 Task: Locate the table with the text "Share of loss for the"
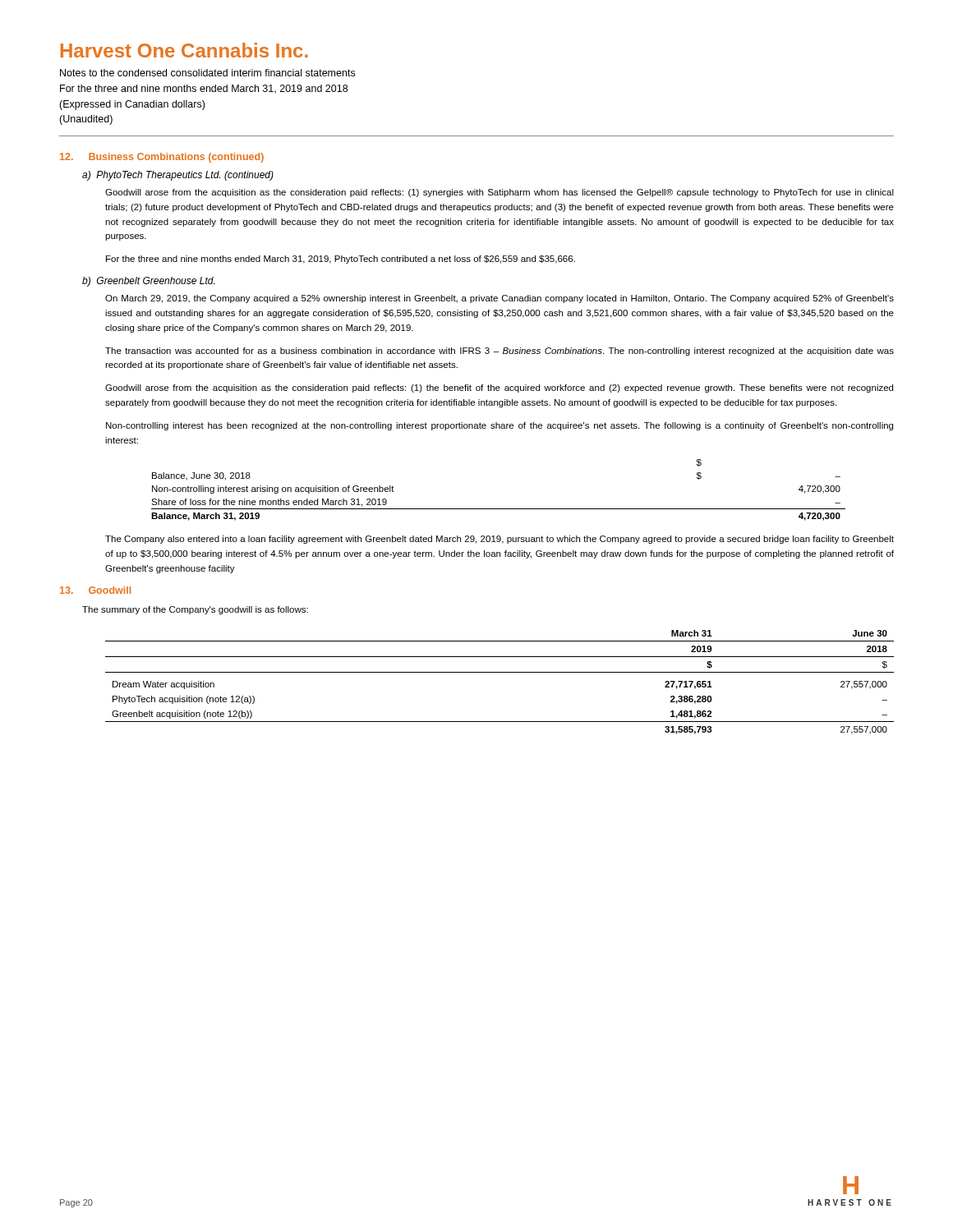click(x=499, y=489)
